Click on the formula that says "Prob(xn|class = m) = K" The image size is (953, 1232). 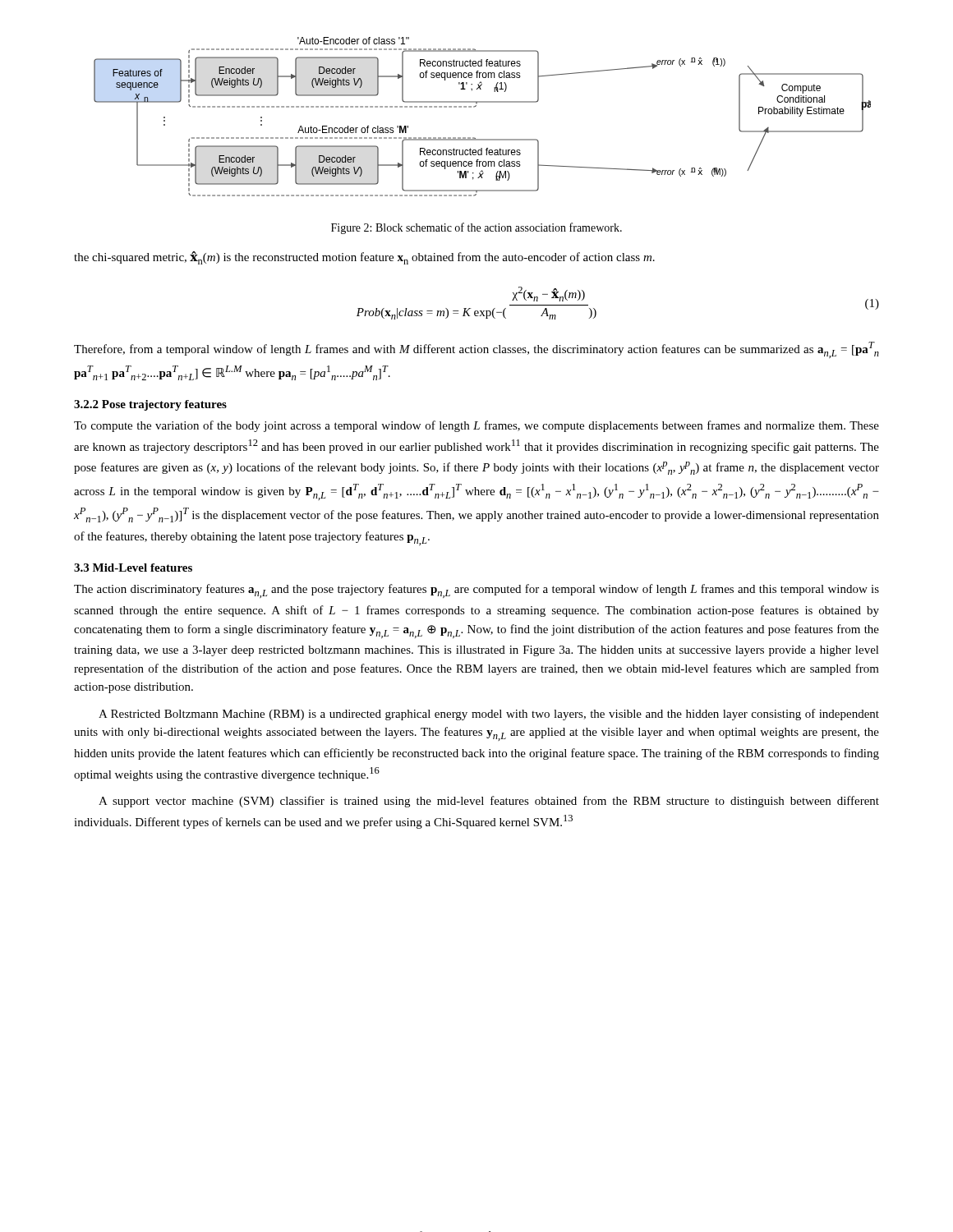(548, 305)
